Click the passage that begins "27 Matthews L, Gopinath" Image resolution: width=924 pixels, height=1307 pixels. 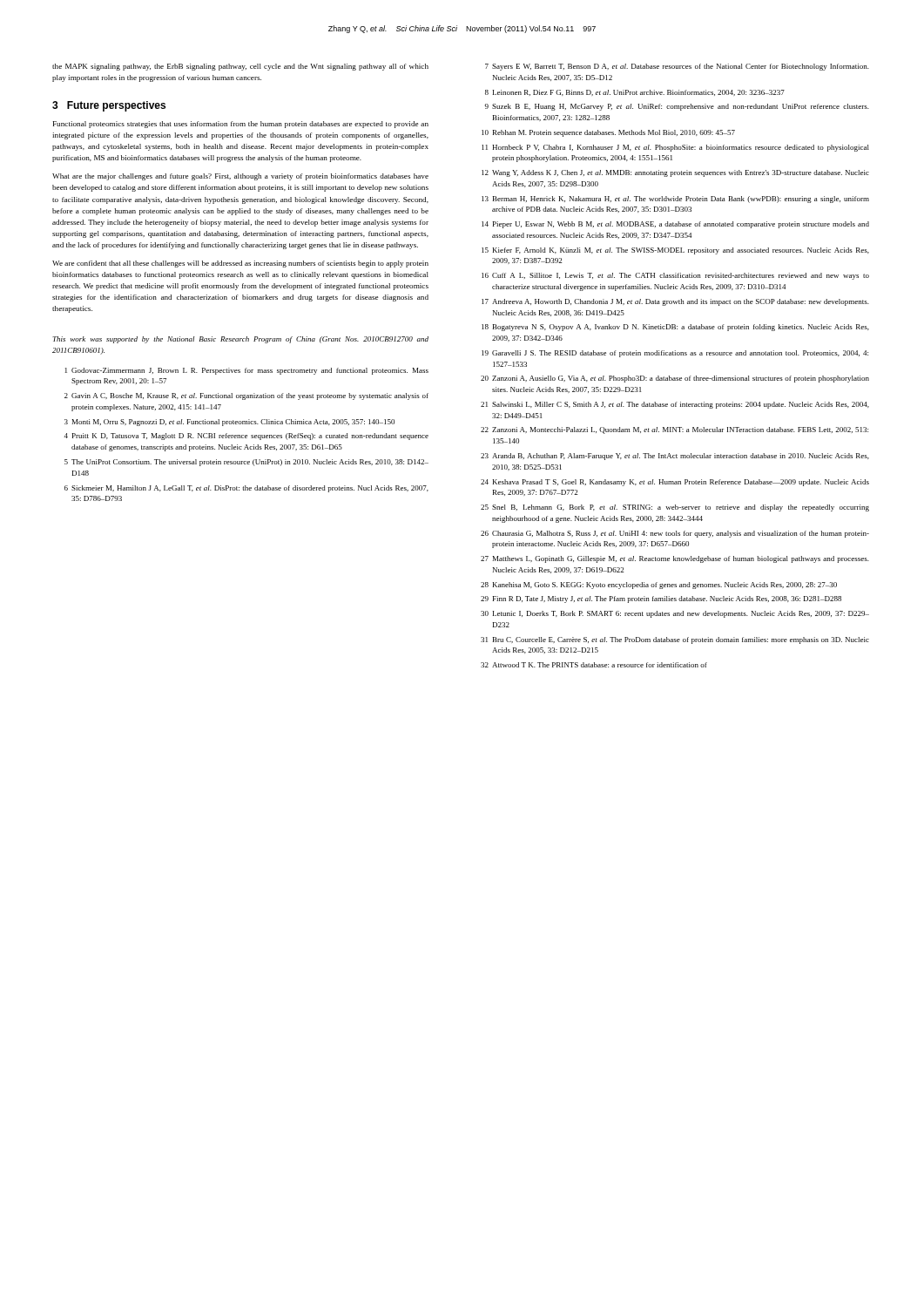tap(671, 564)
